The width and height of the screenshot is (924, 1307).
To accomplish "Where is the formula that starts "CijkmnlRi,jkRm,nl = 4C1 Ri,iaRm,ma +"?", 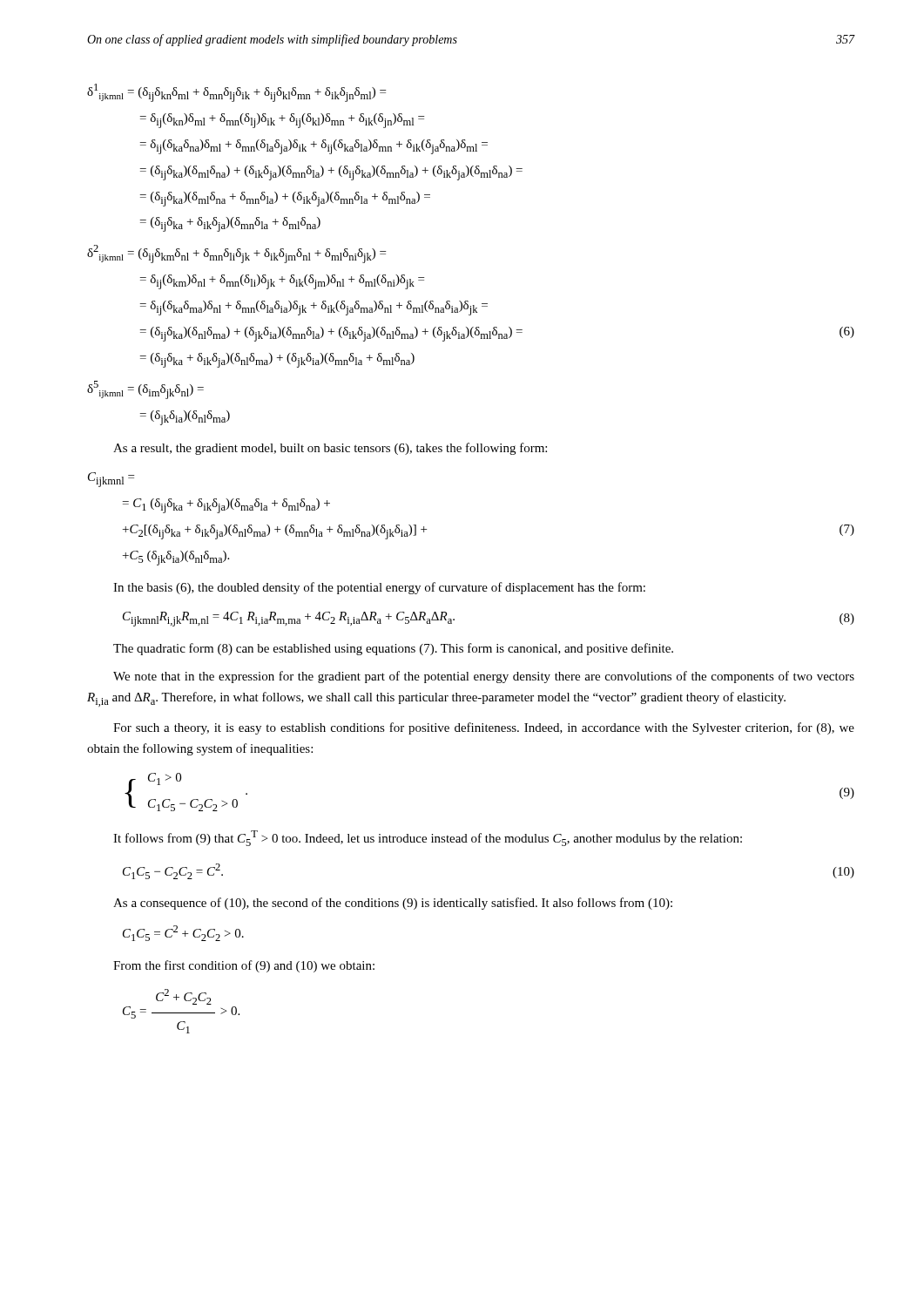I will [x=282, y=619].
